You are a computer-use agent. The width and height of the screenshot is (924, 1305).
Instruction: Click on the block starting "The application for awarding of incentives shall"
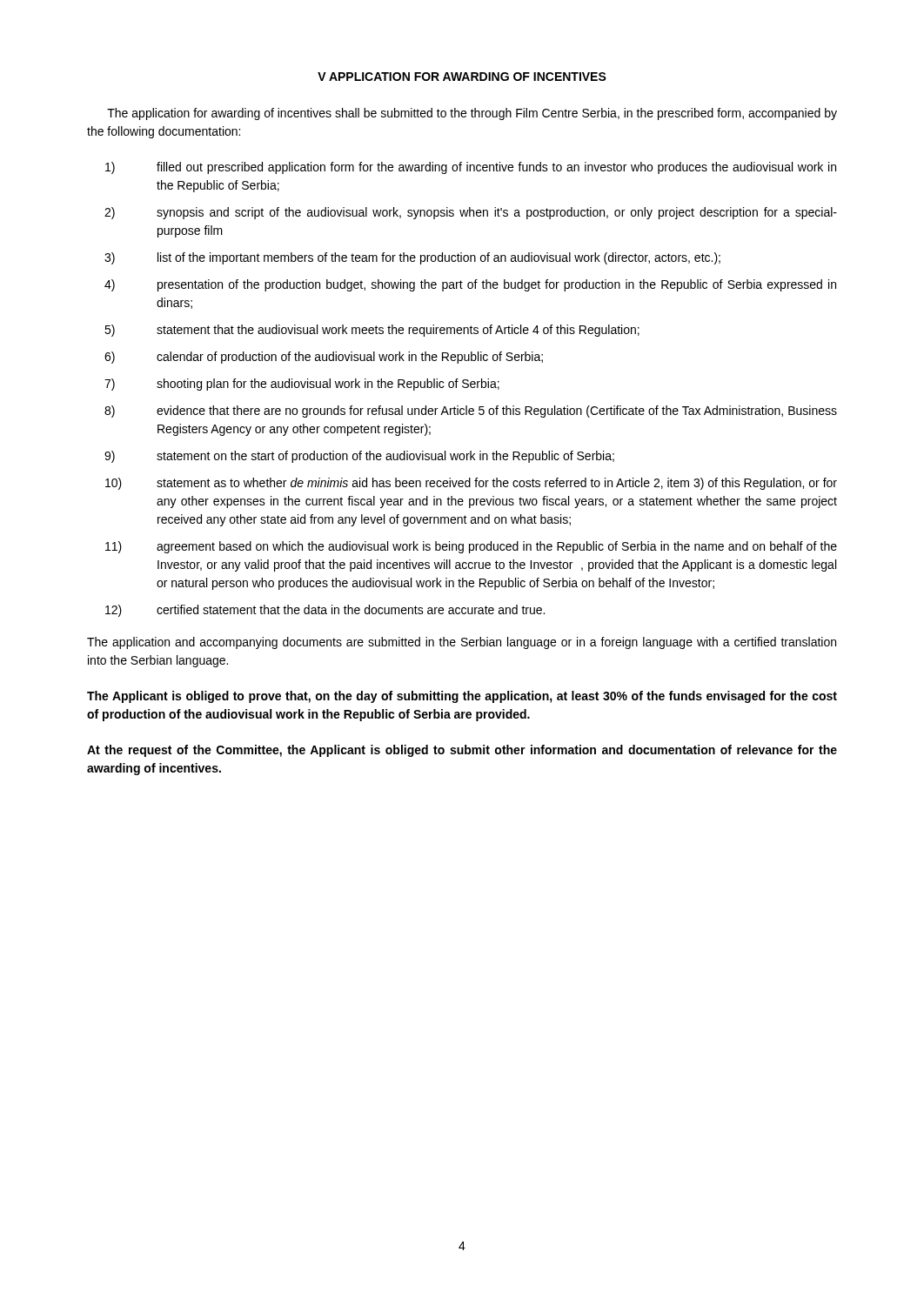click(x=462, y=122)
